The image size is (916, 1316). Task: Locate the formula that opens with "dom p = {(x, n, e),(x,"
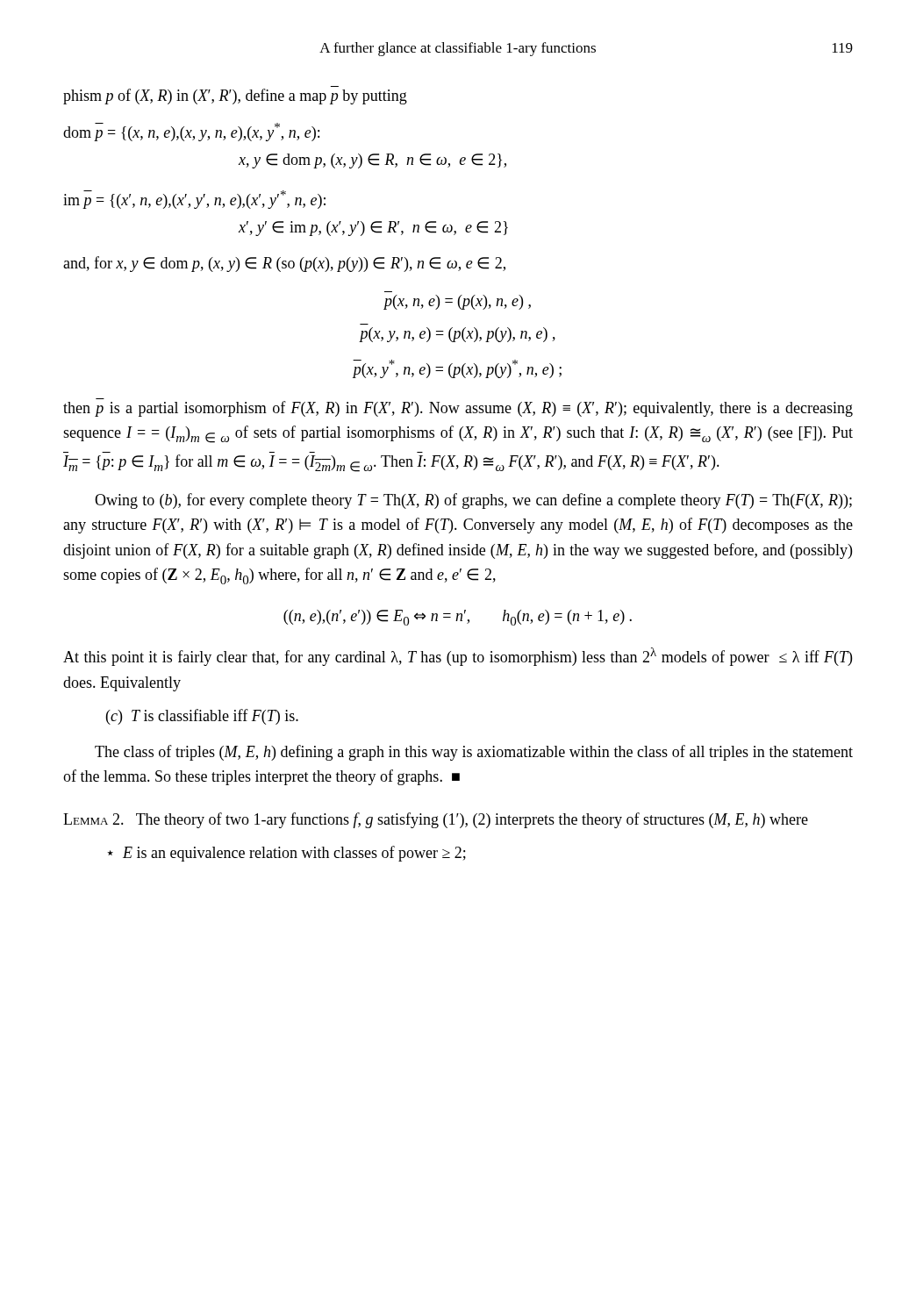[x=458, y=147]
